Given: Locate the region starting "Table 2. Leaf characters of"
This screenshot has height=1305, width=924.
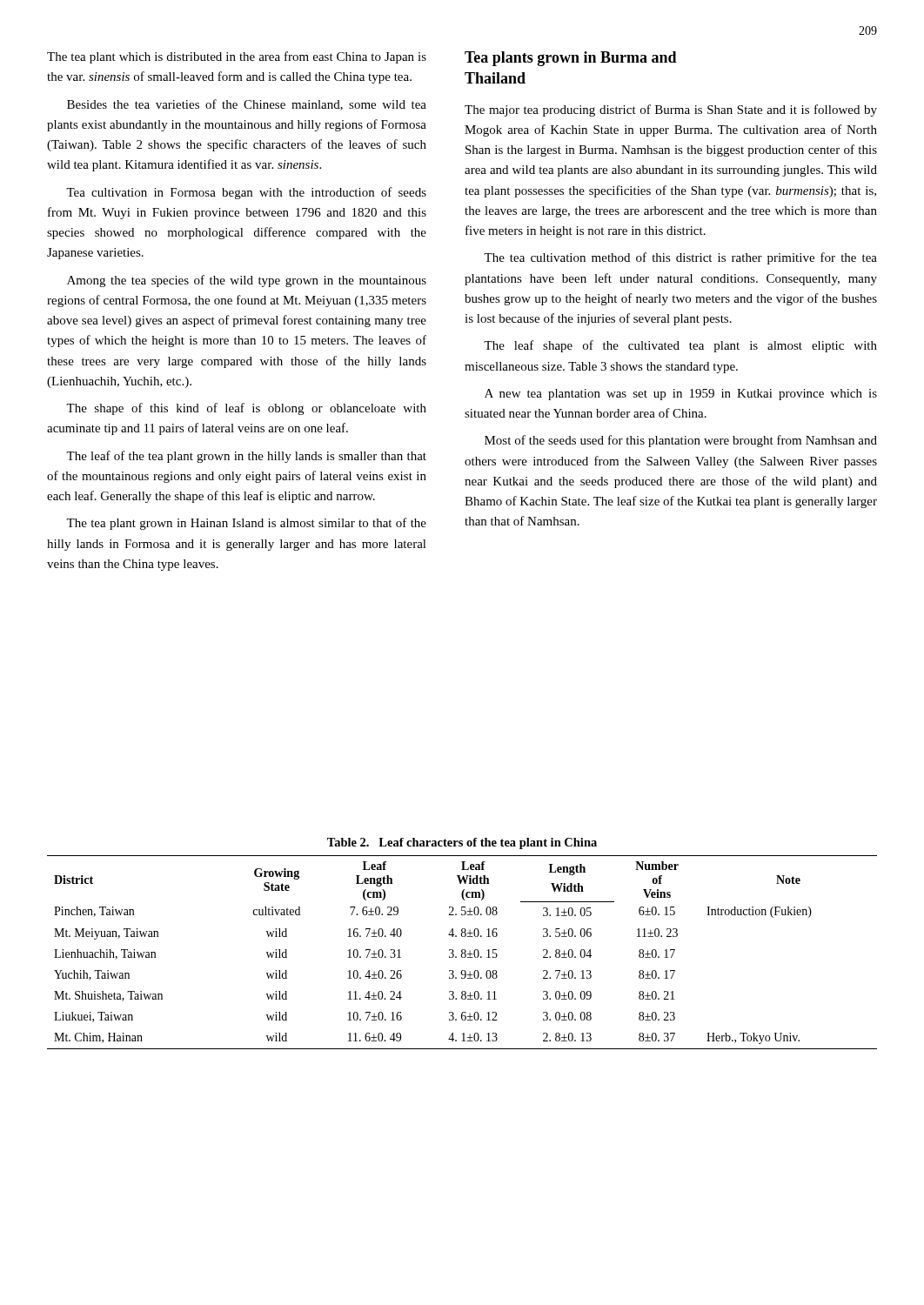Looking at the screenshot, I should [462, 842].
